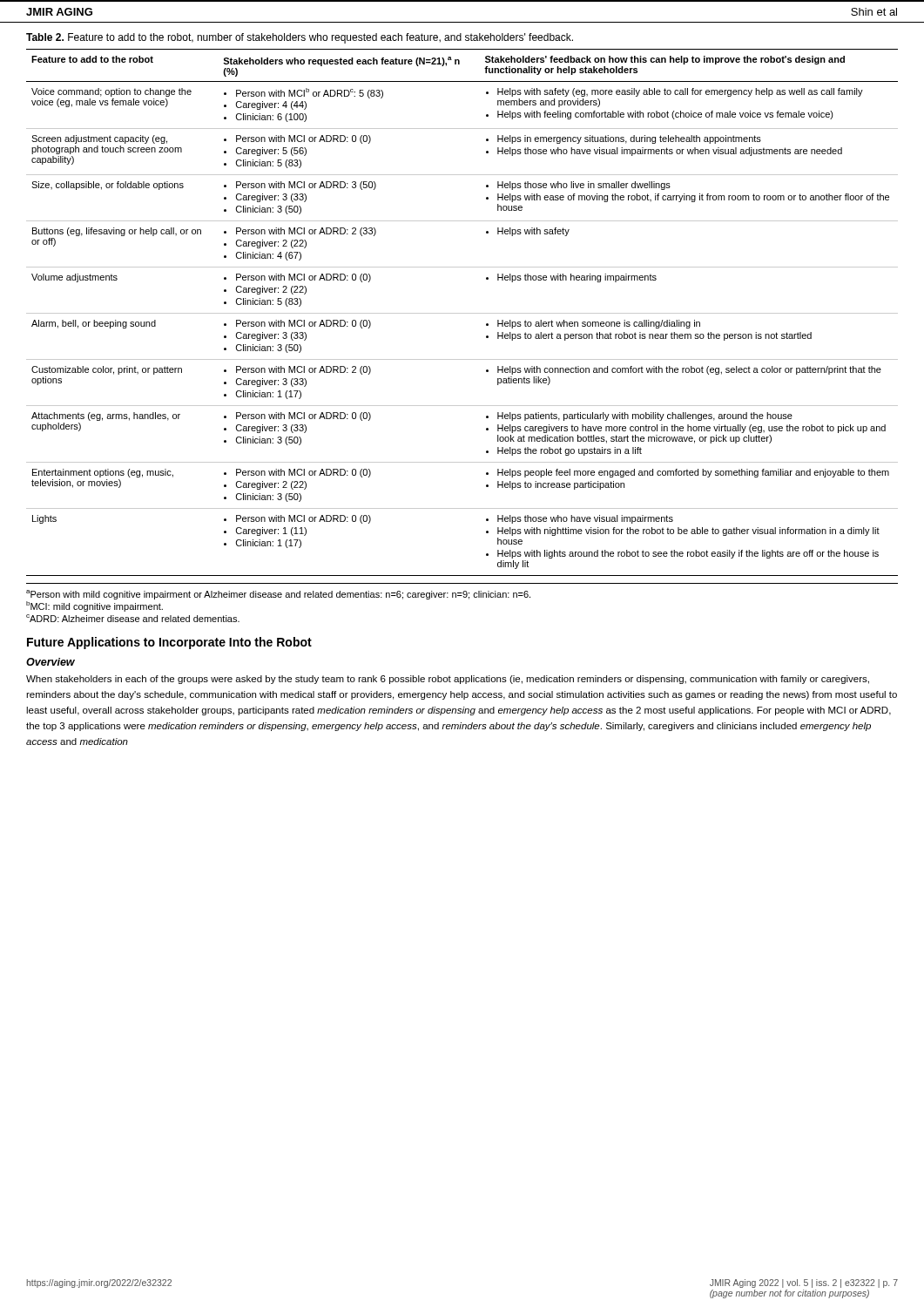Navigate to the block starting "Future Applications to Incorporate Into the"
The image size is (924, 1307).
tap(169, 642)
